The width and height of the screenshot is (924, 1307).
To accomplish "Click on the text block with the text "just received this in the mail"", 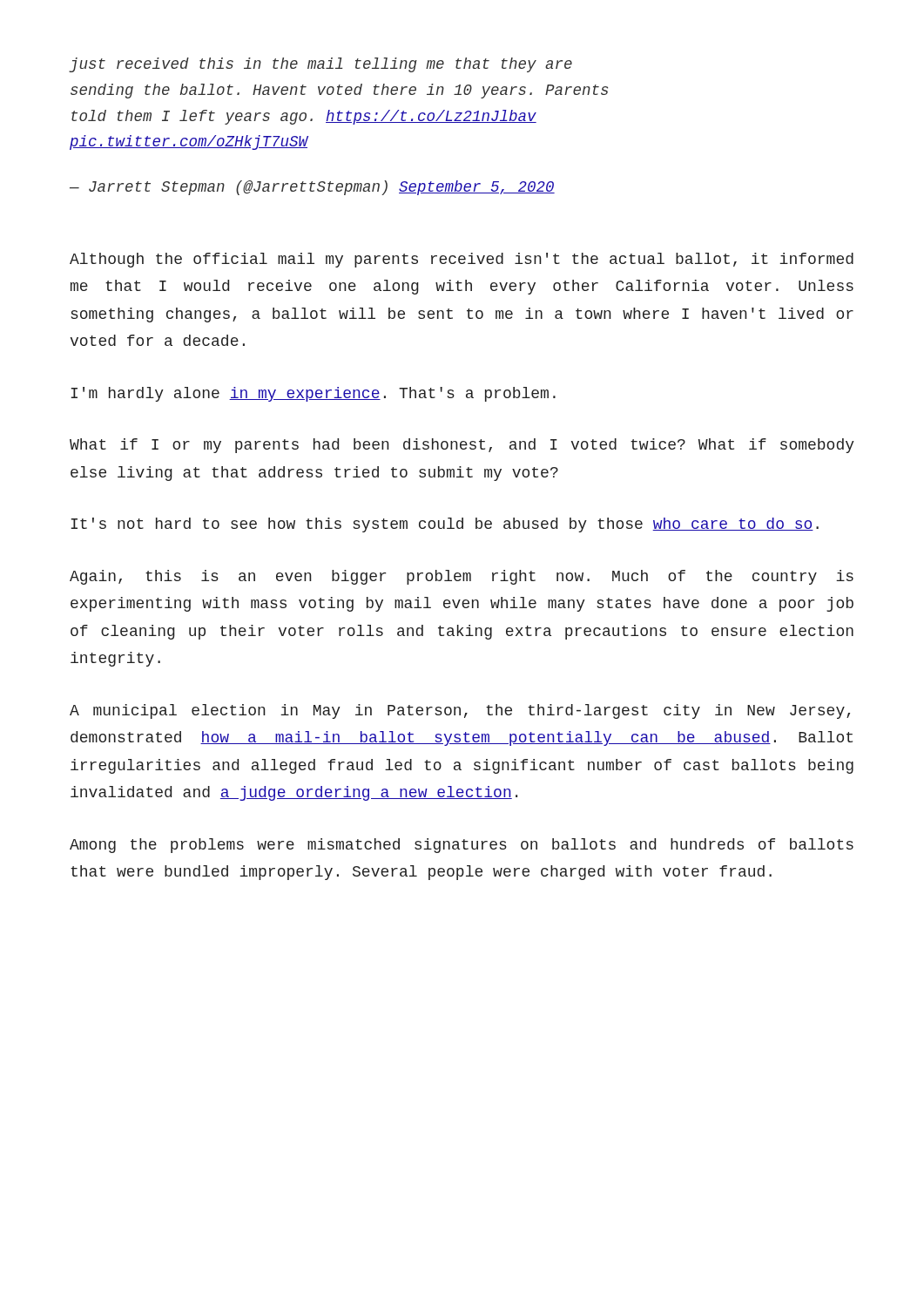I will pyautogui.click(x=462, y=104).
